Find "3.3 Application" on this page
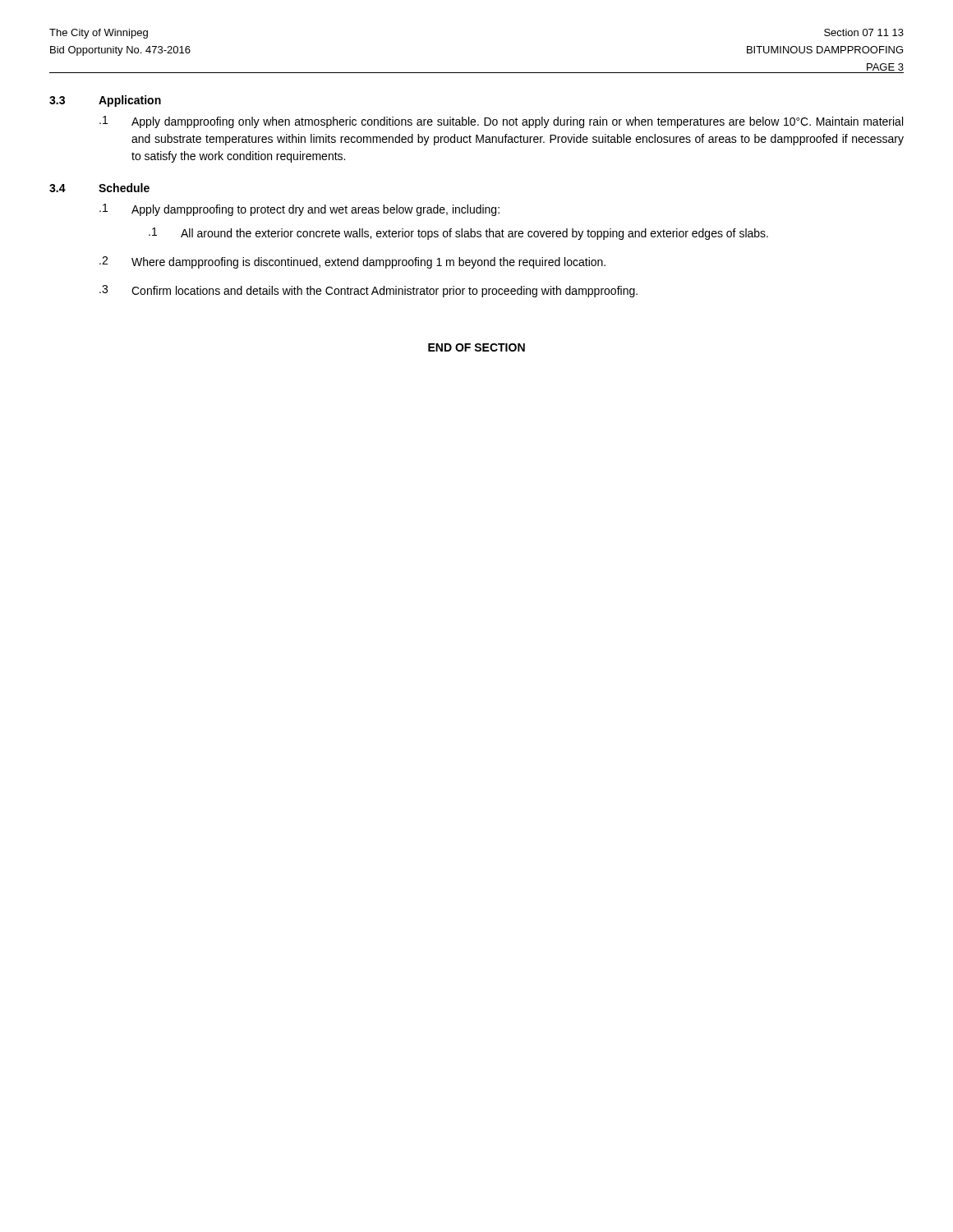 click(105, 100)
